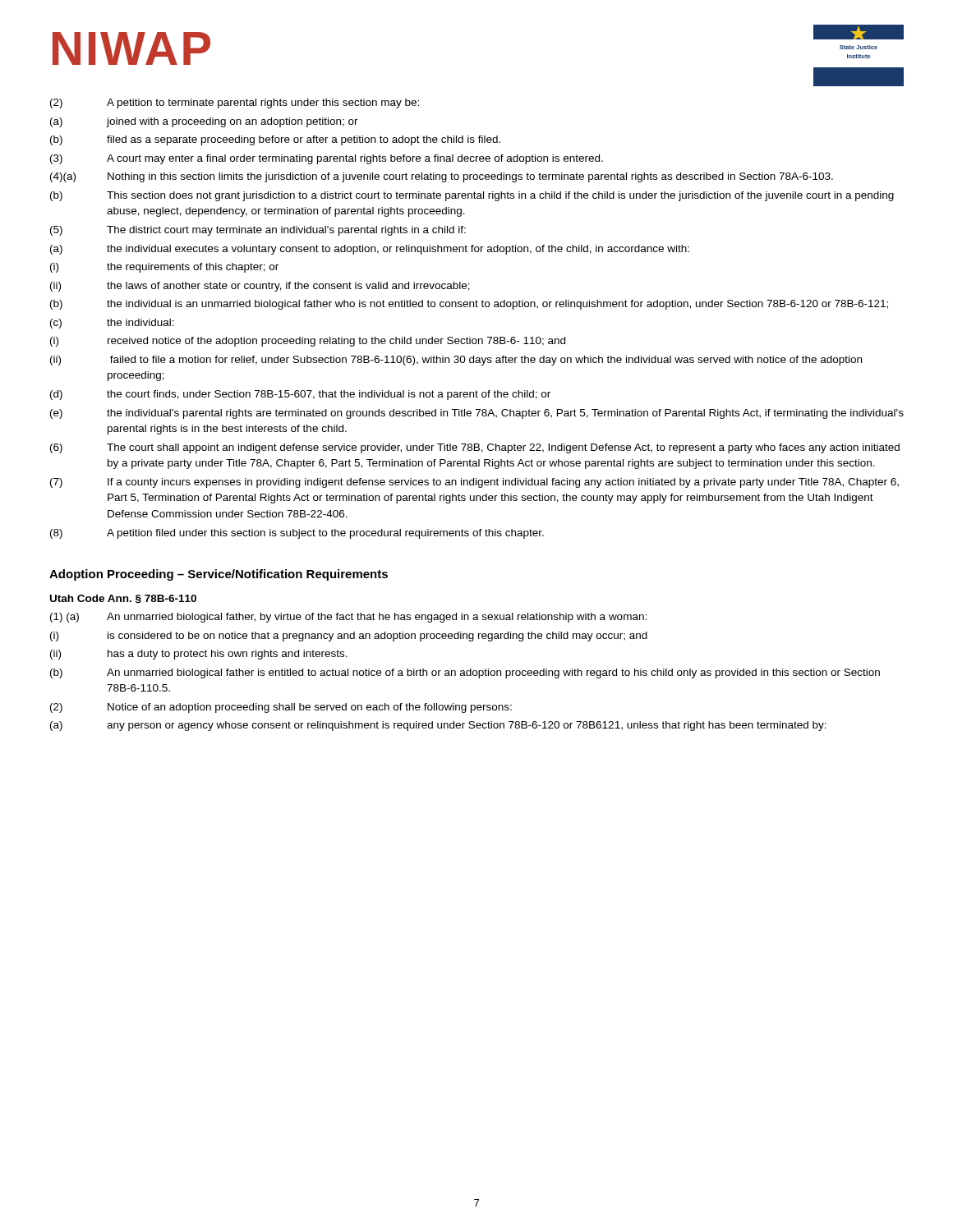Where is the passage that starts "(7) If a county"?
This screenshot has width=953, height=1232.
[x=476, y=498]
